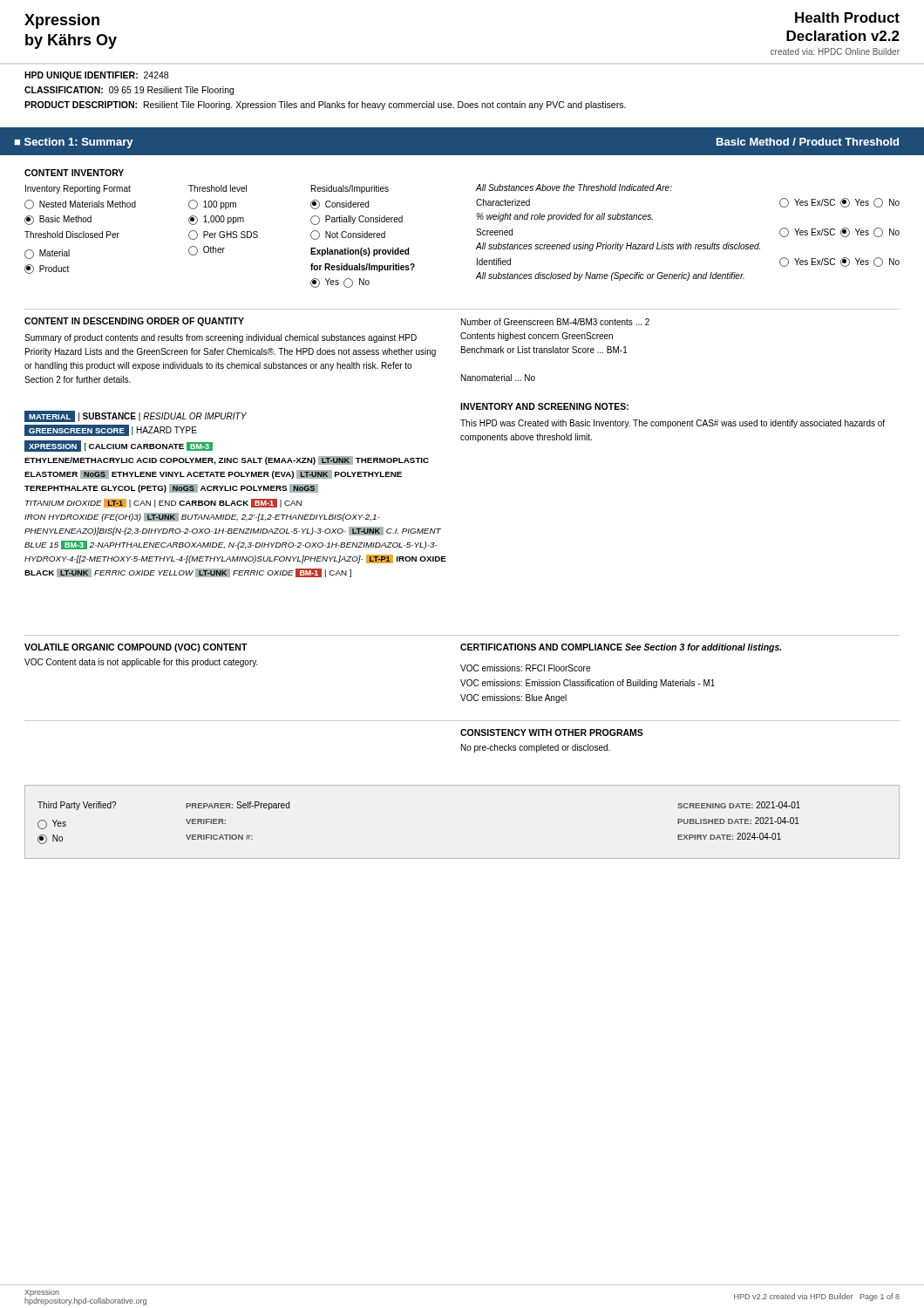
Task: Find the section header on this page that starts "INVENTORY AND SCREENING"
Action: coord(545,406)
